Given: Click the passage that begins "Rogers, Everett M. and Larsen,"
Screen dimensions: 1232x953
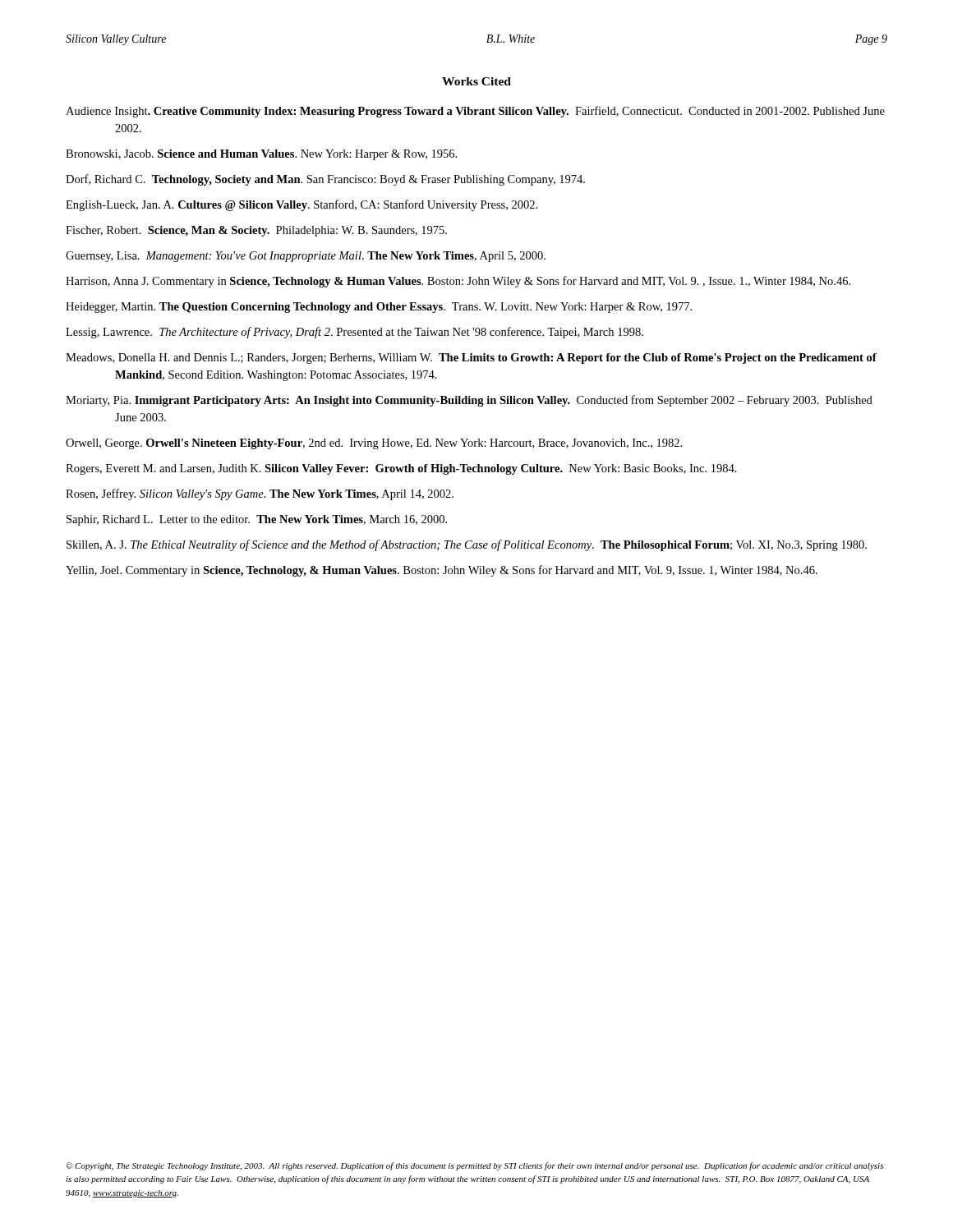Looking at the screenshot, I should click(401, 468).
